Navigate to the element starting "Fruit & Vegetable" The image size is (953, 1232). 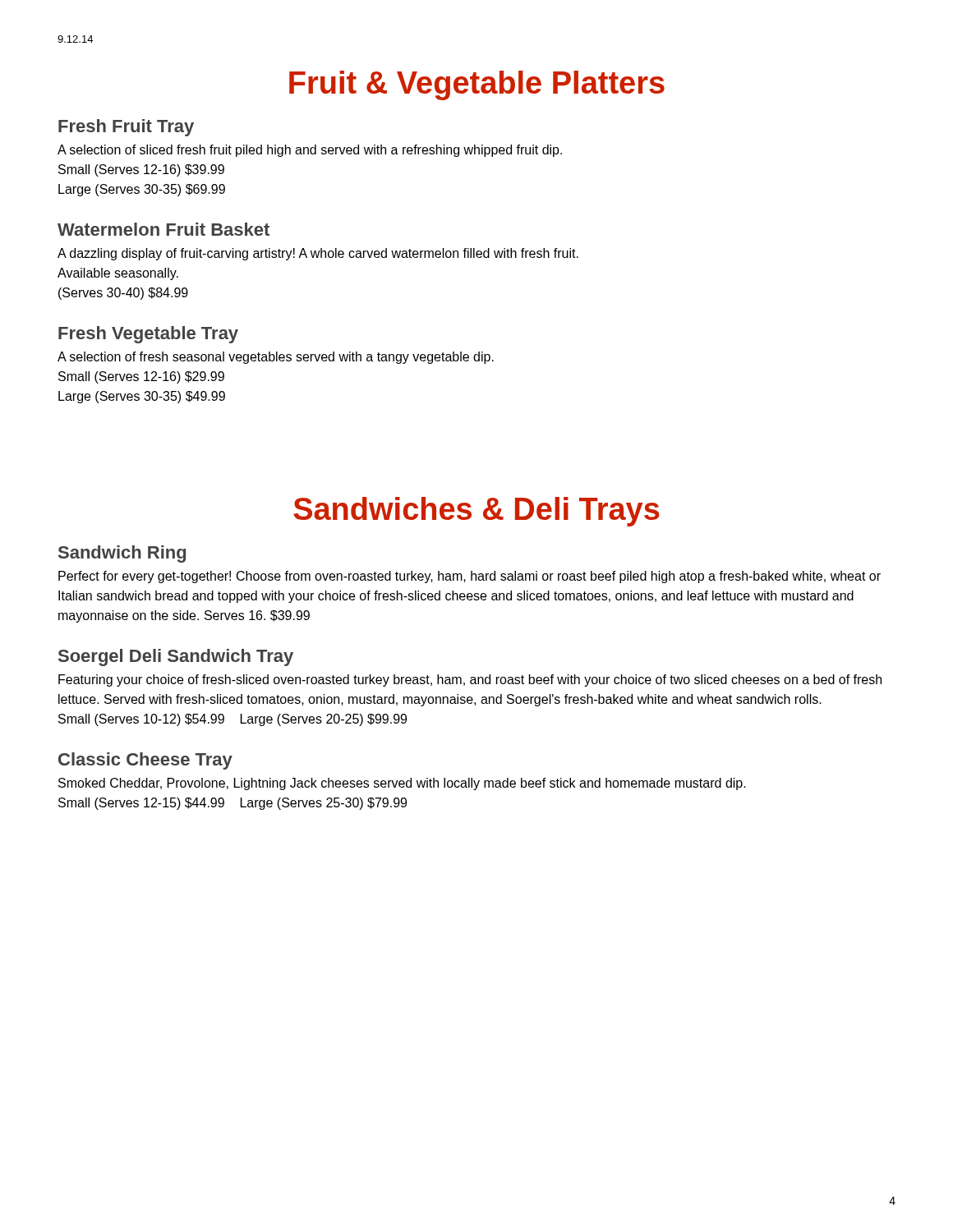[476, 83]
